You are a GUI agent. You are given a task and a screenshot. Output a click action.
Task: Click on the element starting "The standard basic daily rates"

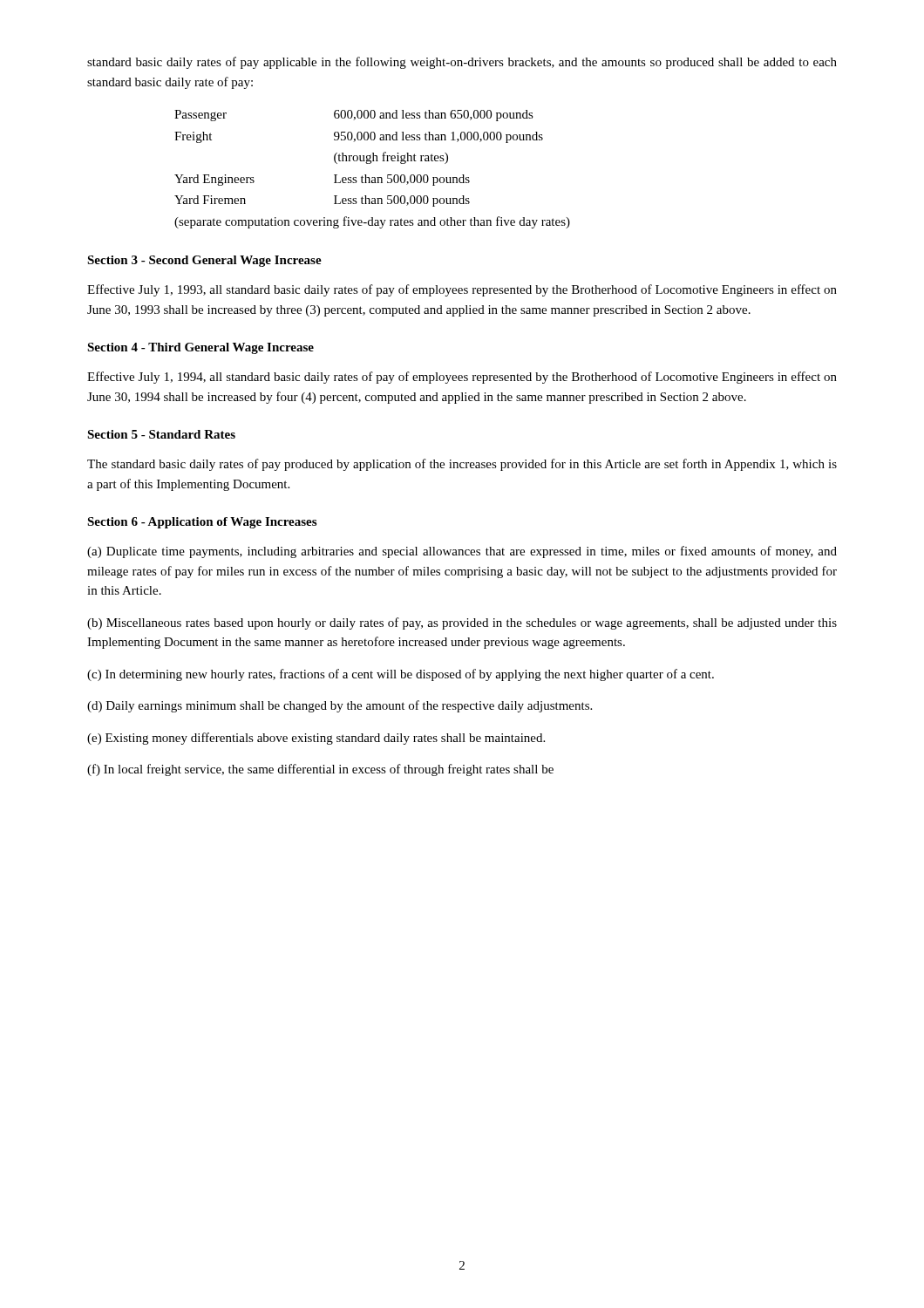click(462, 474)
